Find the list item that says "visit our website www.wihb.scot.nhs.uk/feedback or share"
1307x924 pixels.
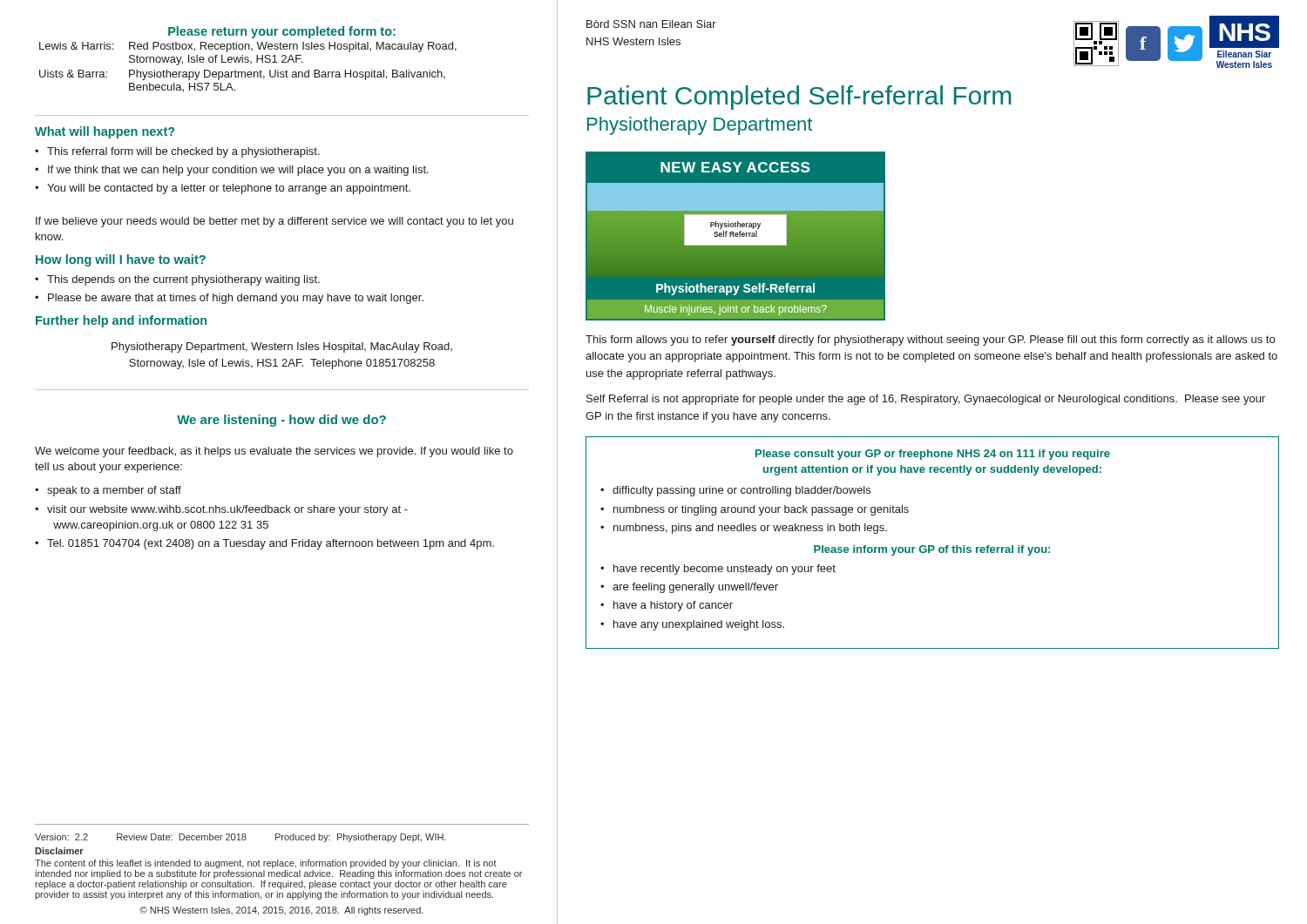click(x=282, y=517)
